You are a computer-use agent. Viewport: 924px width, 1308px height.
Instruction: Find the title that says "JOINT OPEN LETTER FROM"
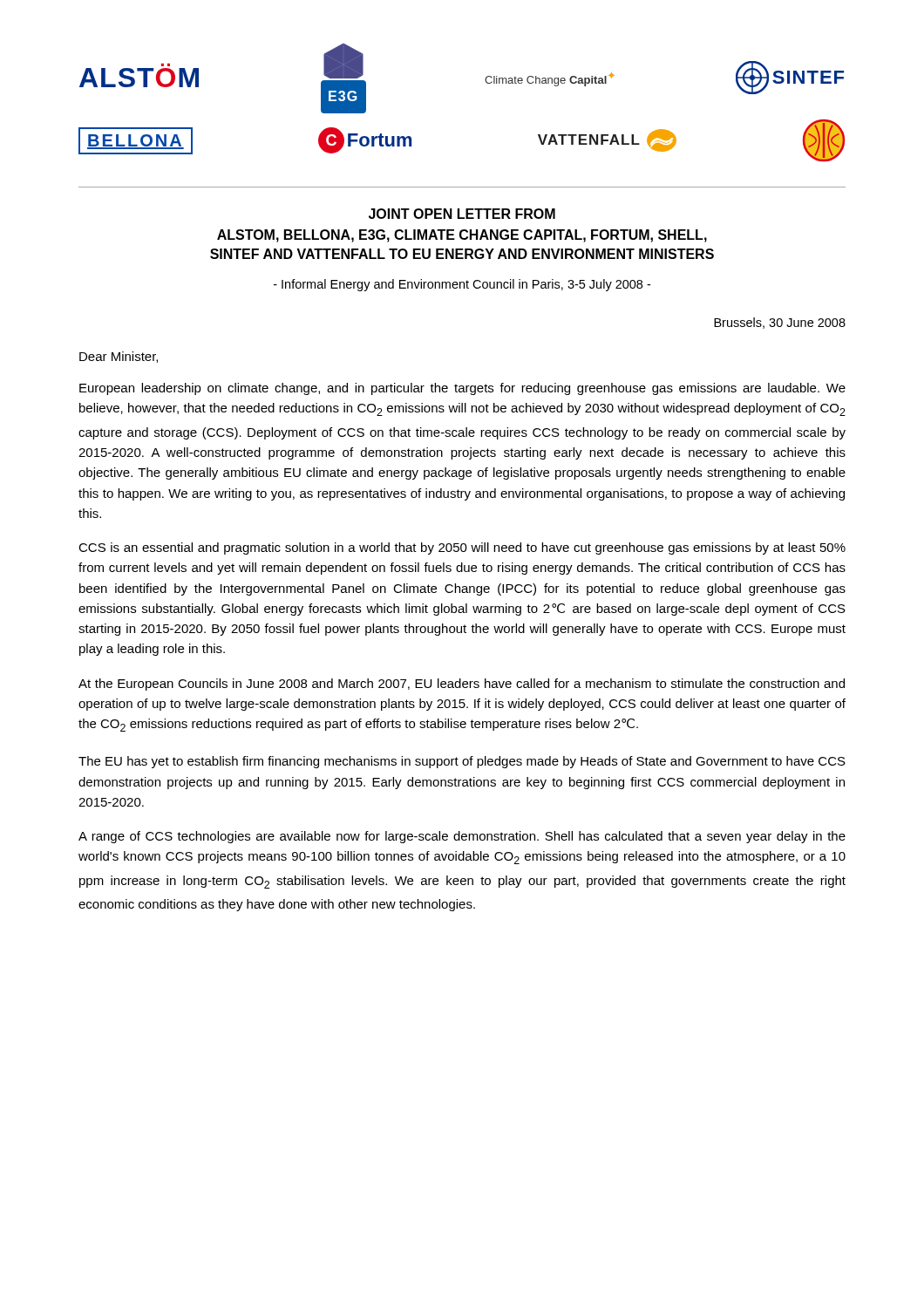pos(462,235)
